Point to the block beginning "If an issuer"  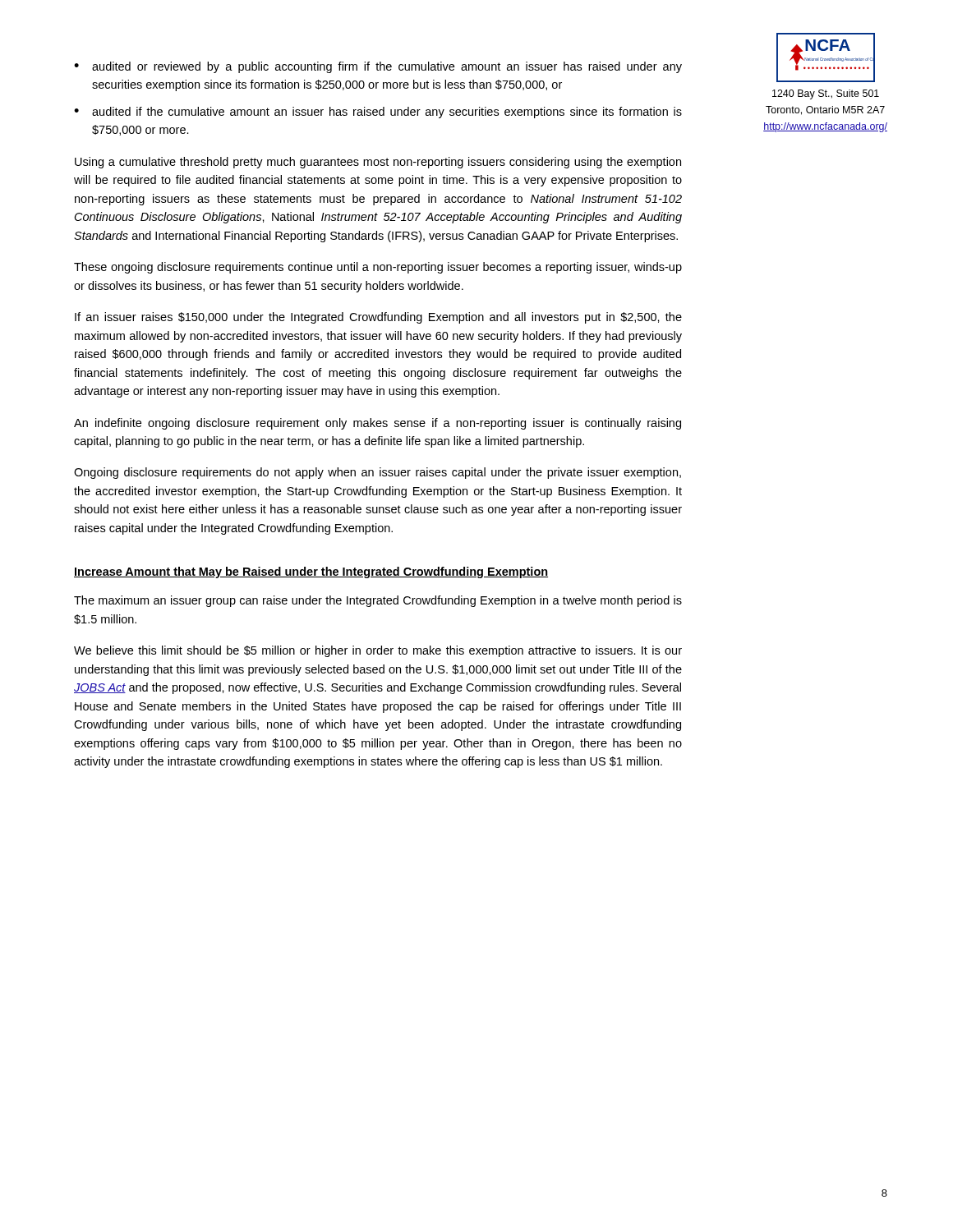[378, 354]
